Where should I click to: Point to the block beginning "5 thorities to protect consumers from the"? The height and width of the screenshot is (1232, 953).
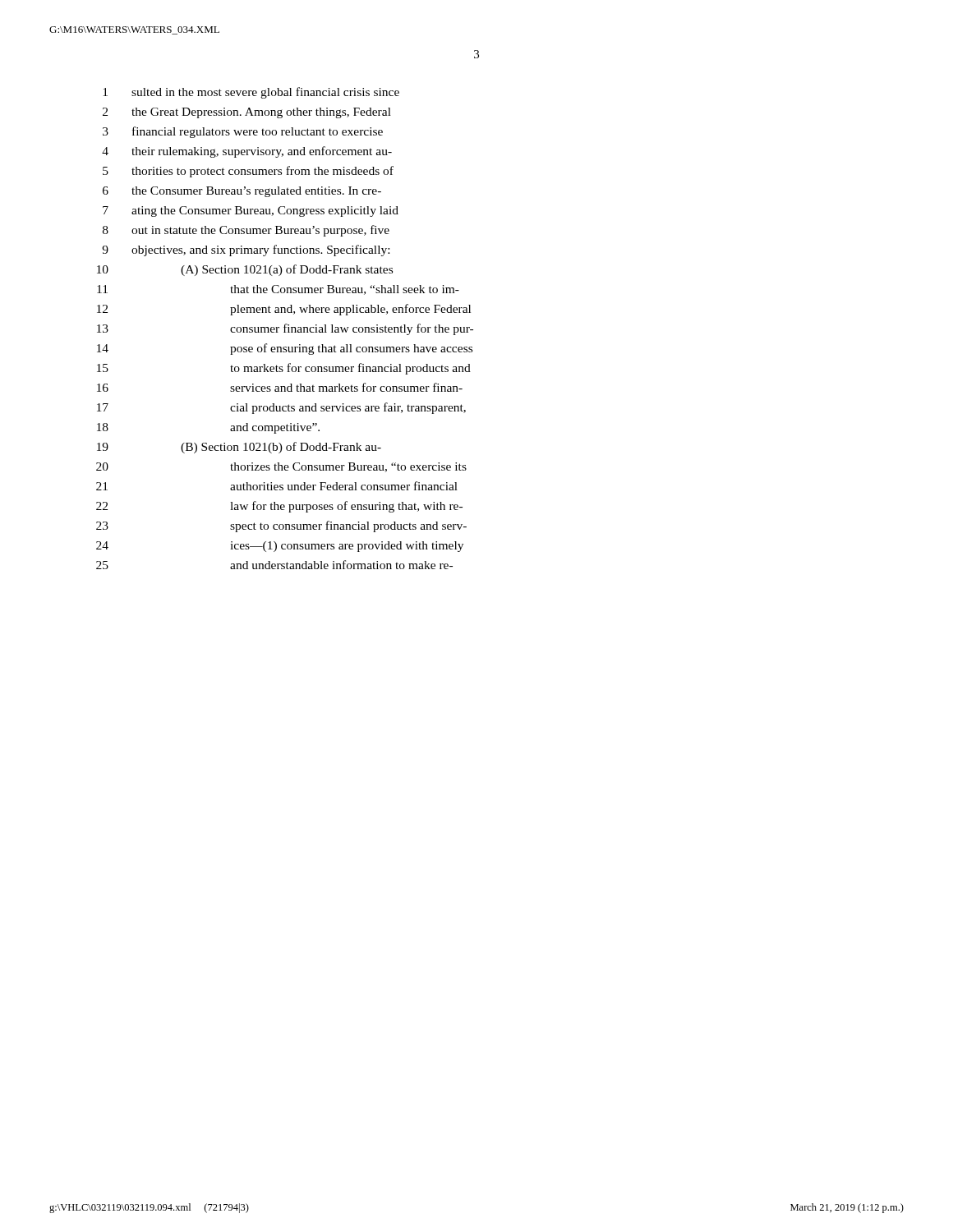pyautogui.click(x=248, y=172)
